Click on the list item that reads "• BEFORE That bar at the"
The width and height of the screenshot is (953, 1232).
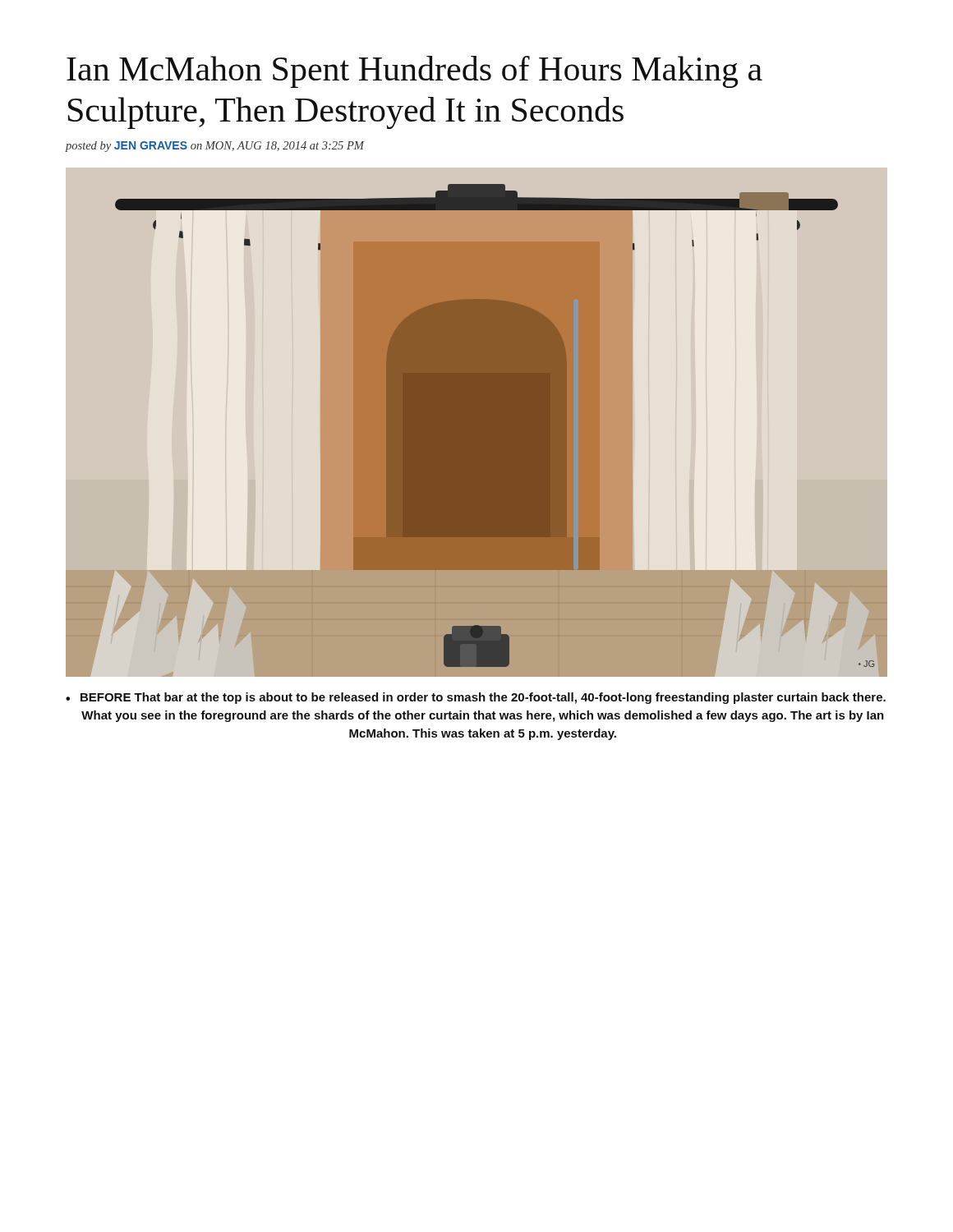[x=476, y=715]
